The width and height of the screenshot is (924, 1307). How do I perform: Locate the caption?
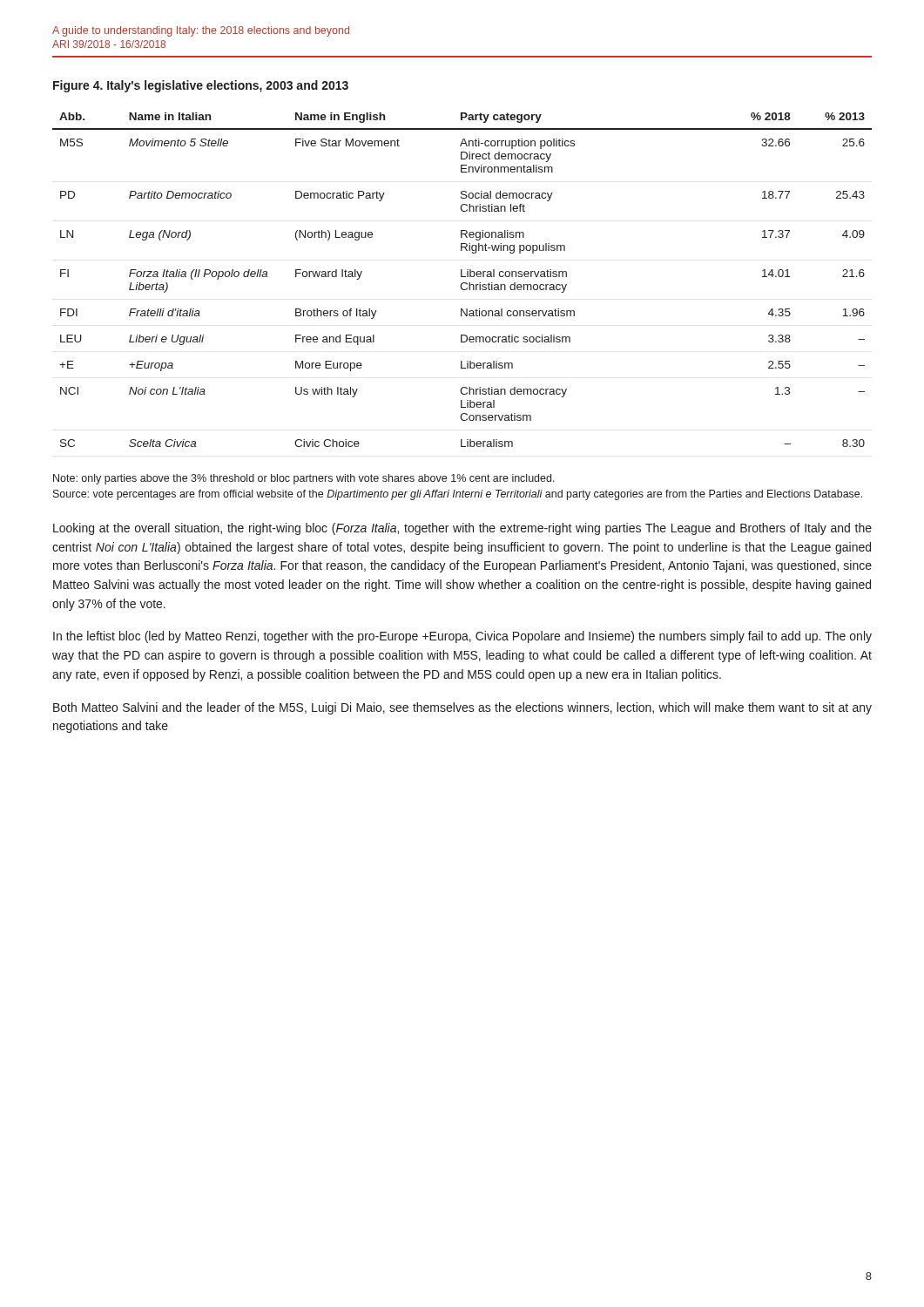click(200, 85)
